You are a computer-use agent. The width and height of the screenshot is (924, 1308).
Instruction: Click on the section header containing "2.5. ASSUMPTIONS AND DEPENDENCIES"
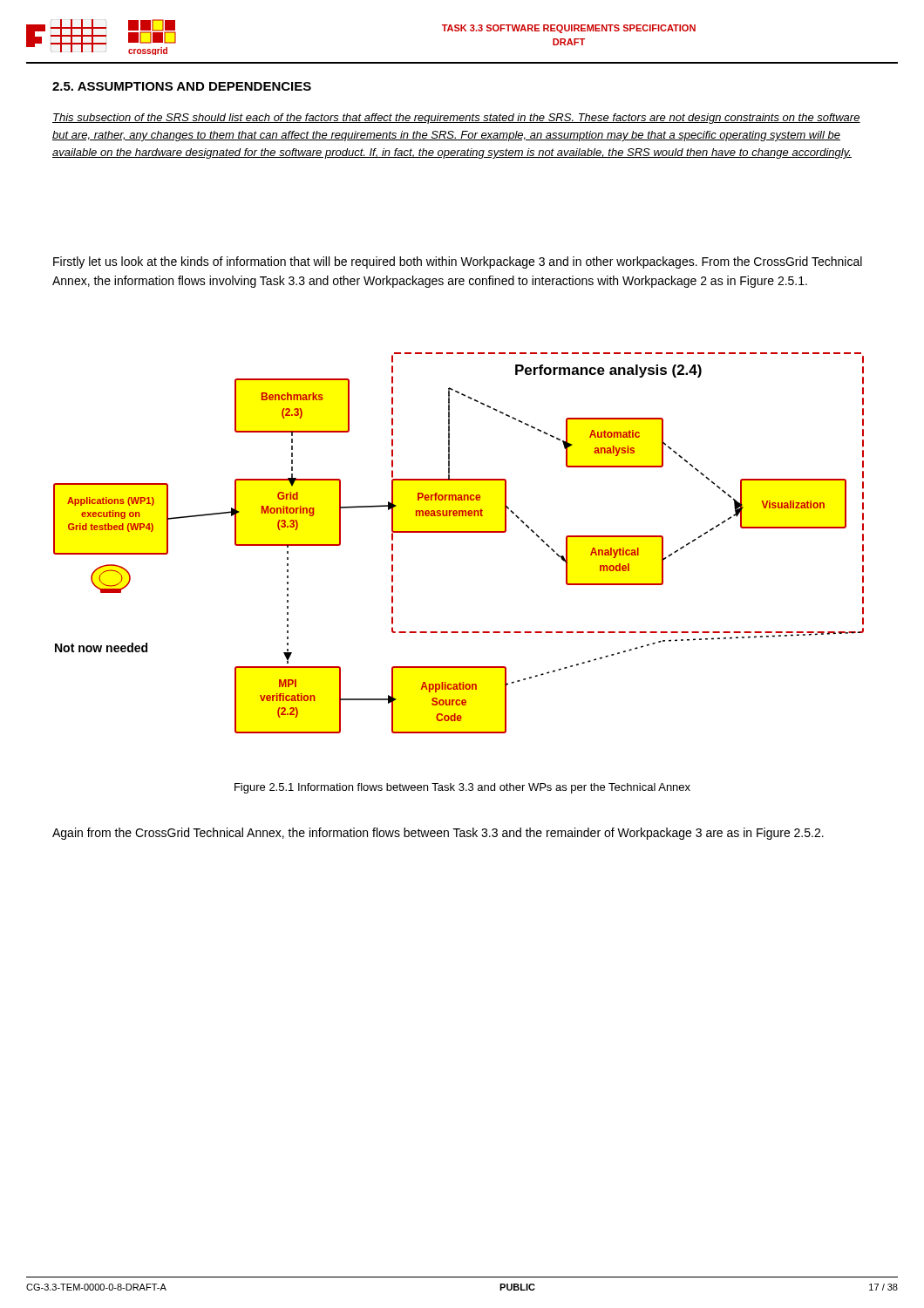[182, 86]
